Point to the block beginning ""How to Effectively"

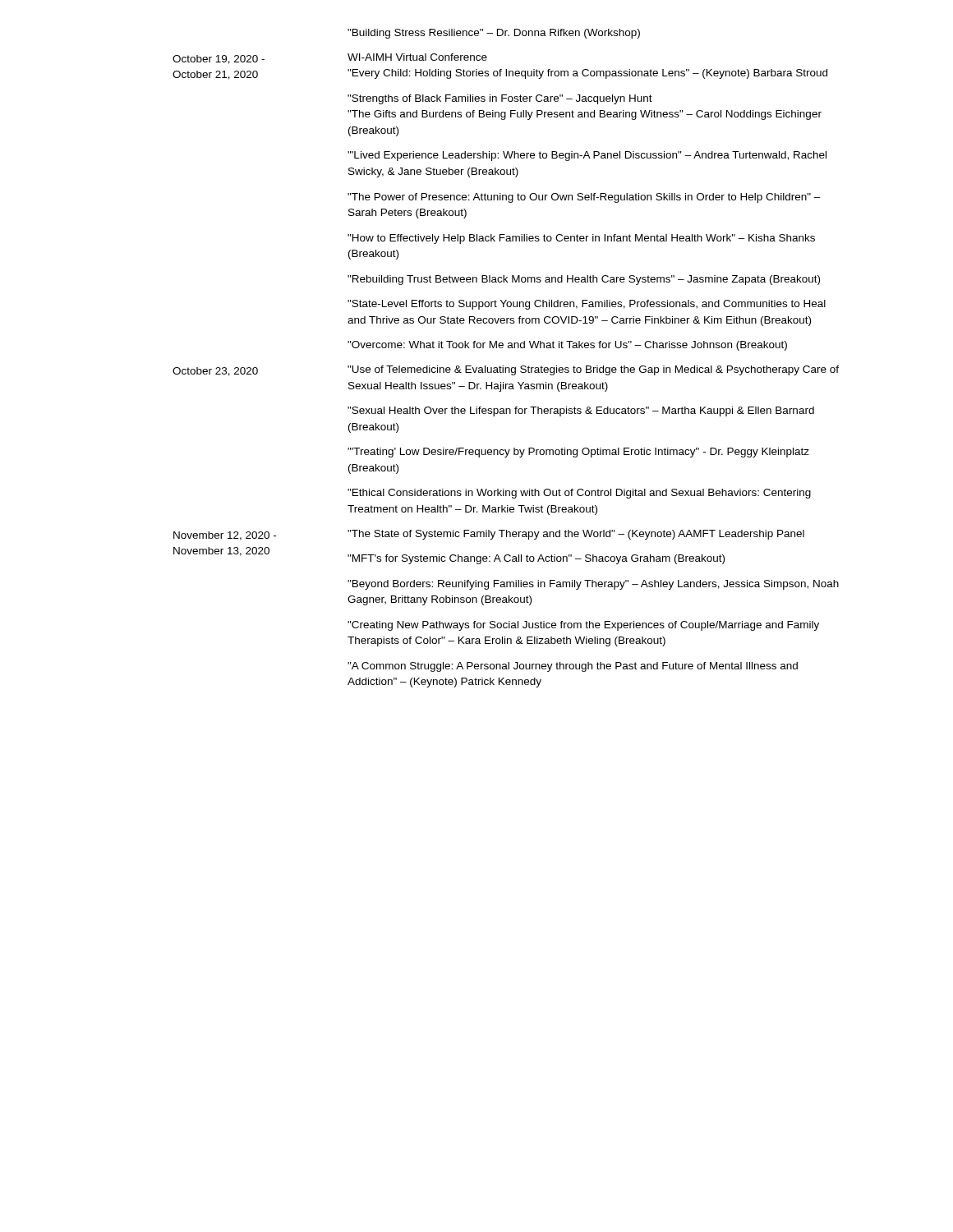582,246
